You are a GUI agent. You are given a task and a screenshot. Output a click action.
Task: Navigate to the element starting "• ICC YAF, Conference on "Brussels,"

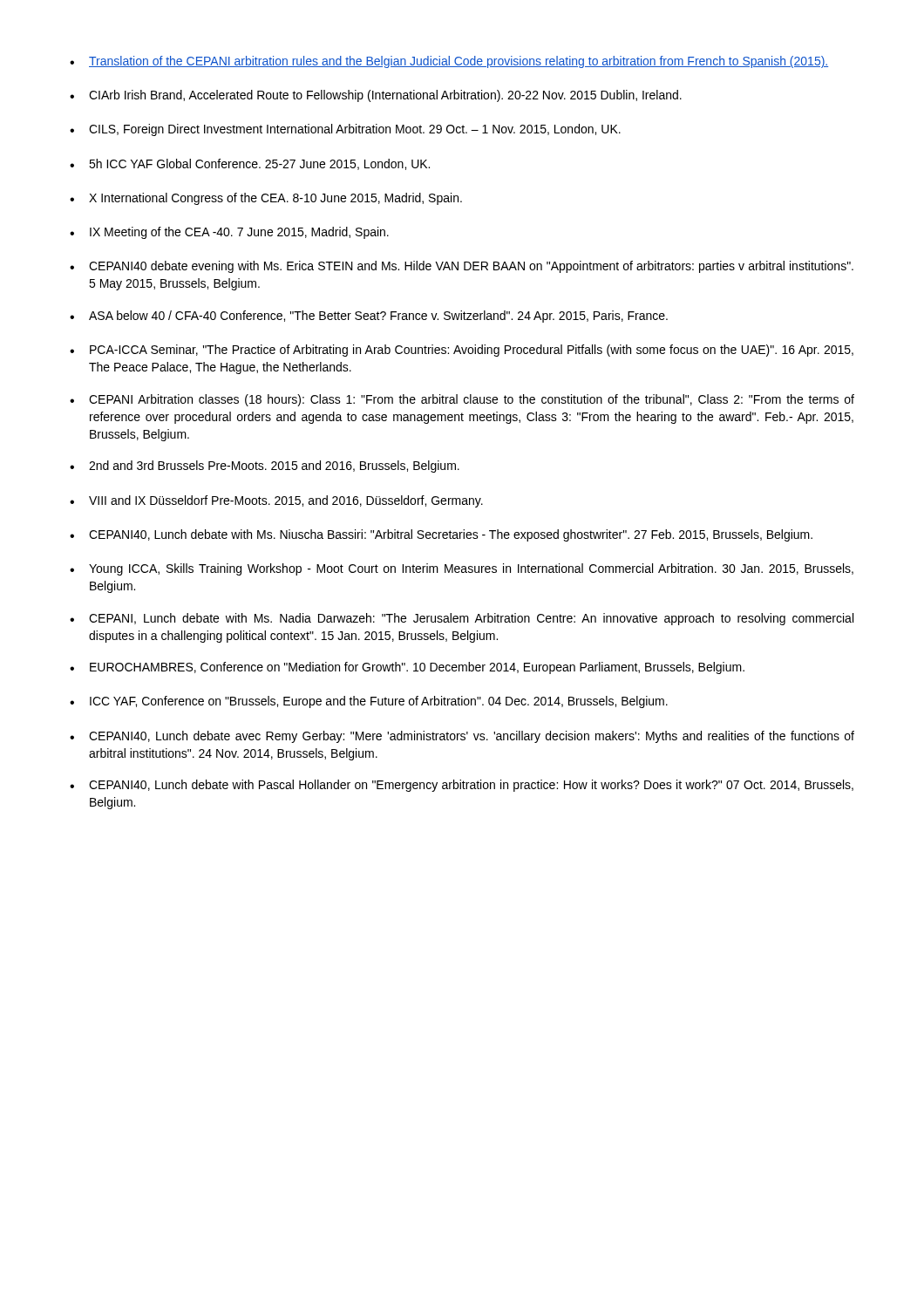pos(462,703)
